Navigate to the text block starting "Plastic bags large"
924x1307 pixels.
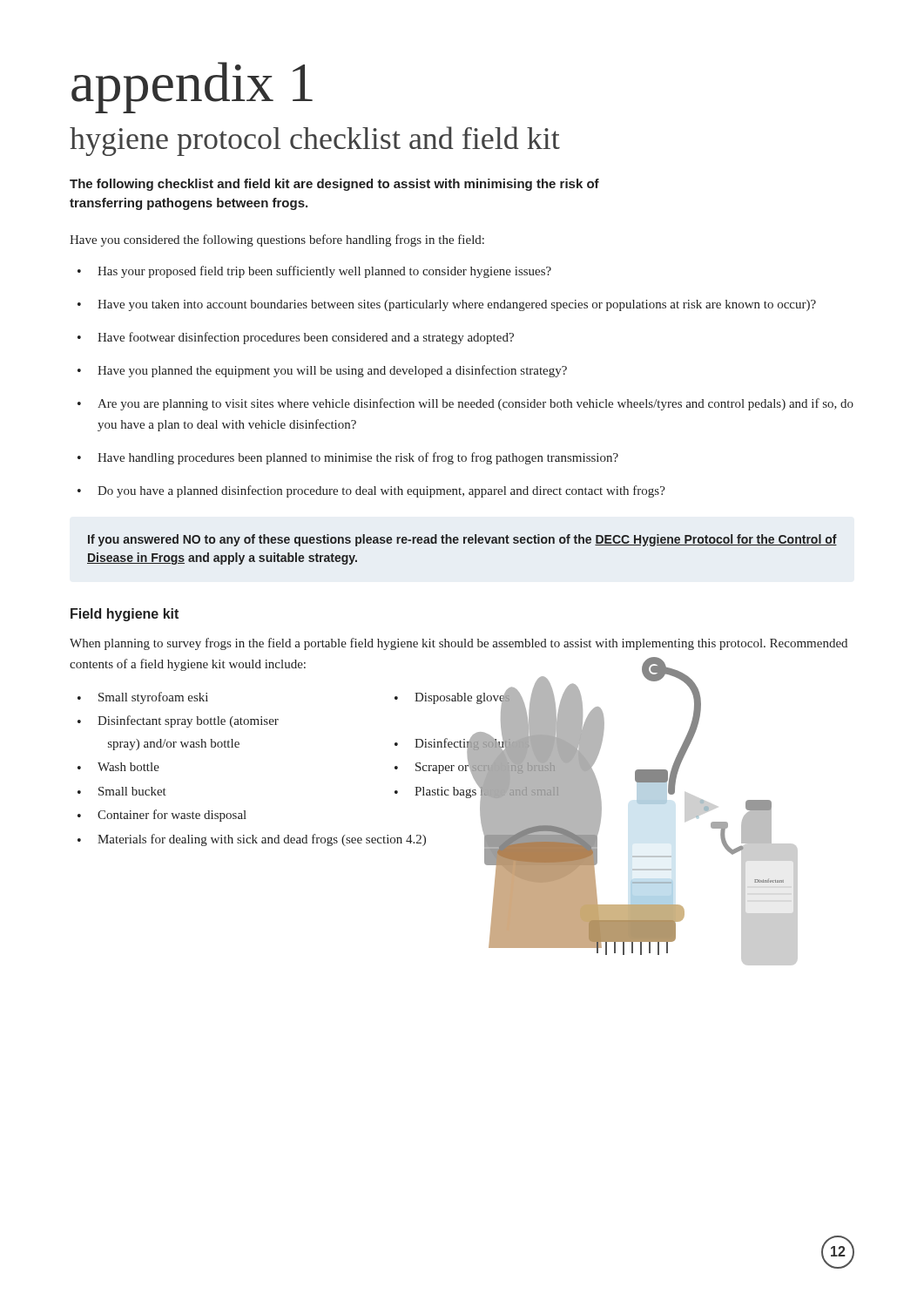pyautogui.click(x=543, y=792)
